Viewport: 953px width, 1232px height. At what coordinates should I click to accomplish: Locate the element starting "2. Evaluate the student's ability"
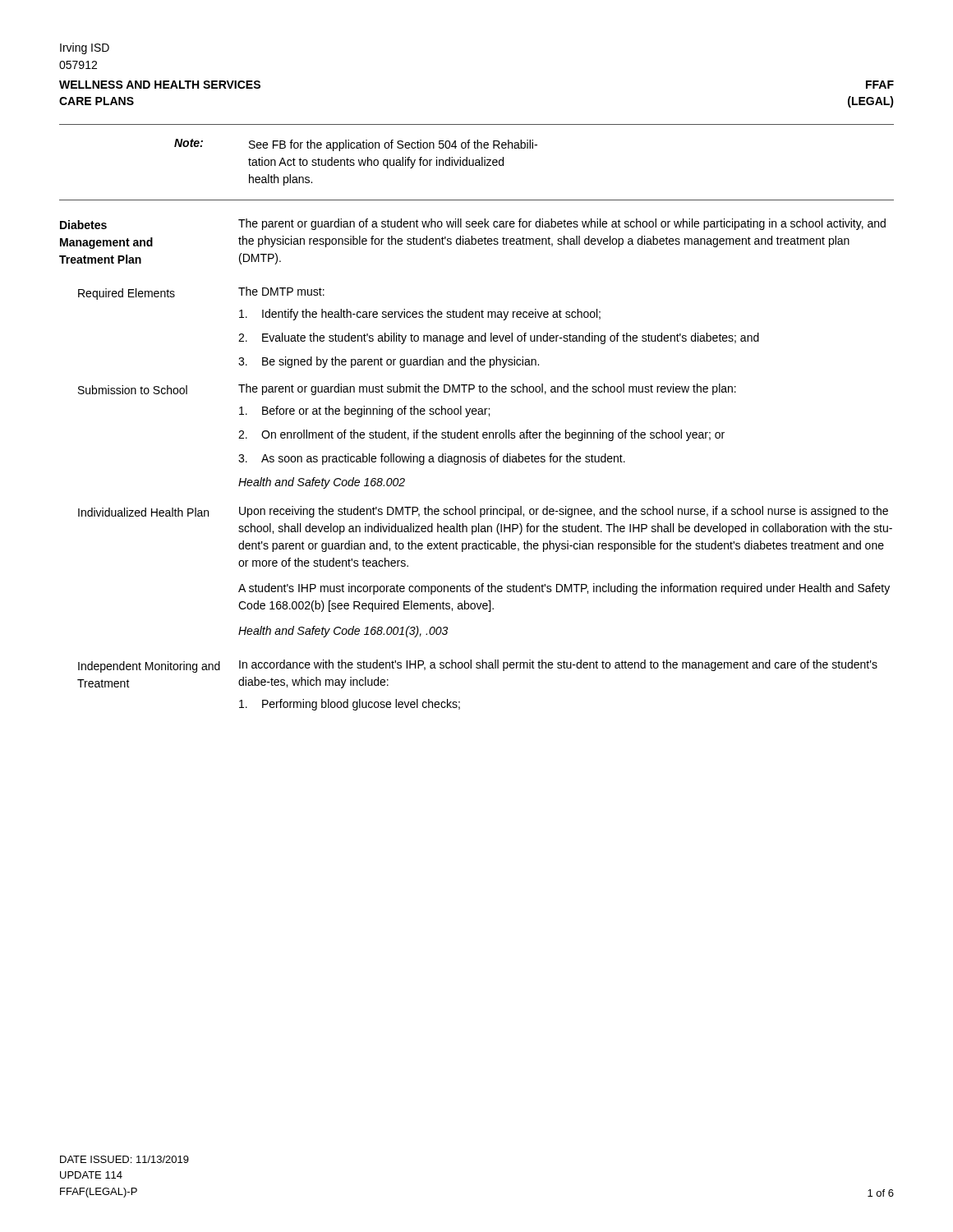click(566, 338)
